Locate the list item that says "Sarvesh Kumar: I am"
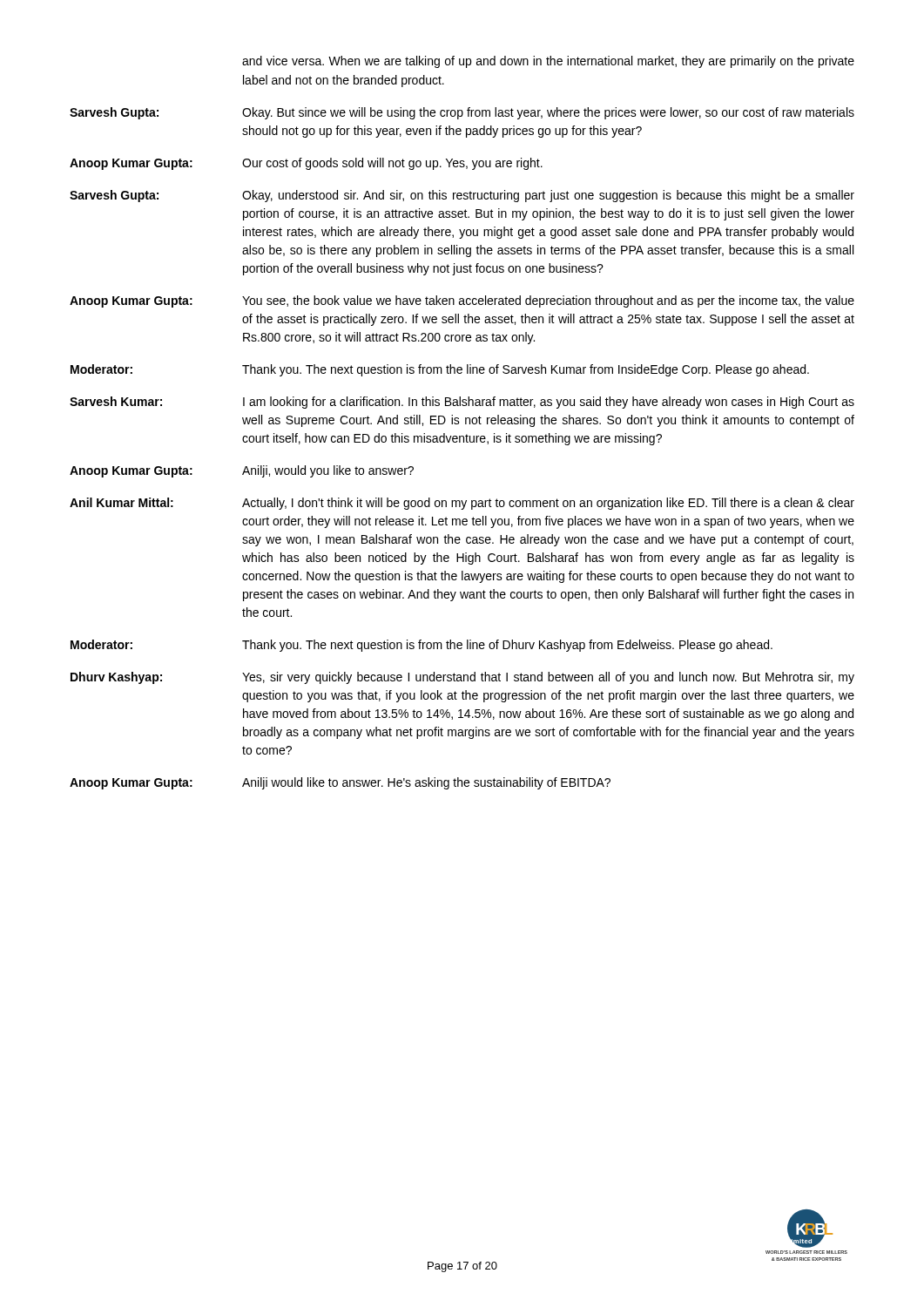This screenshot has height=1307, width=924. [462, 421]
